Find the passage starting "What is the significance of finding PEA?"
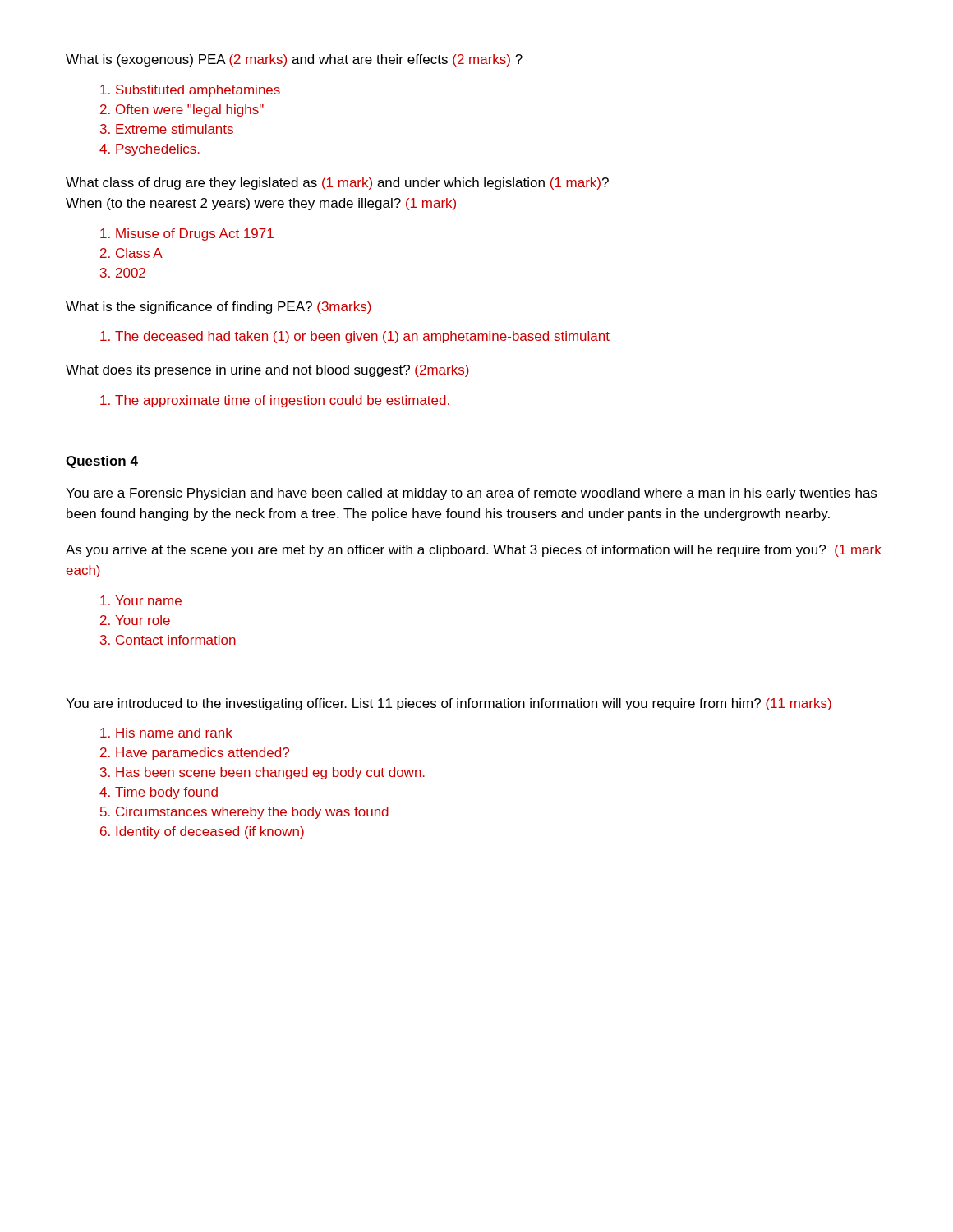Screen dimensions: 1232x953 [219, 306]
